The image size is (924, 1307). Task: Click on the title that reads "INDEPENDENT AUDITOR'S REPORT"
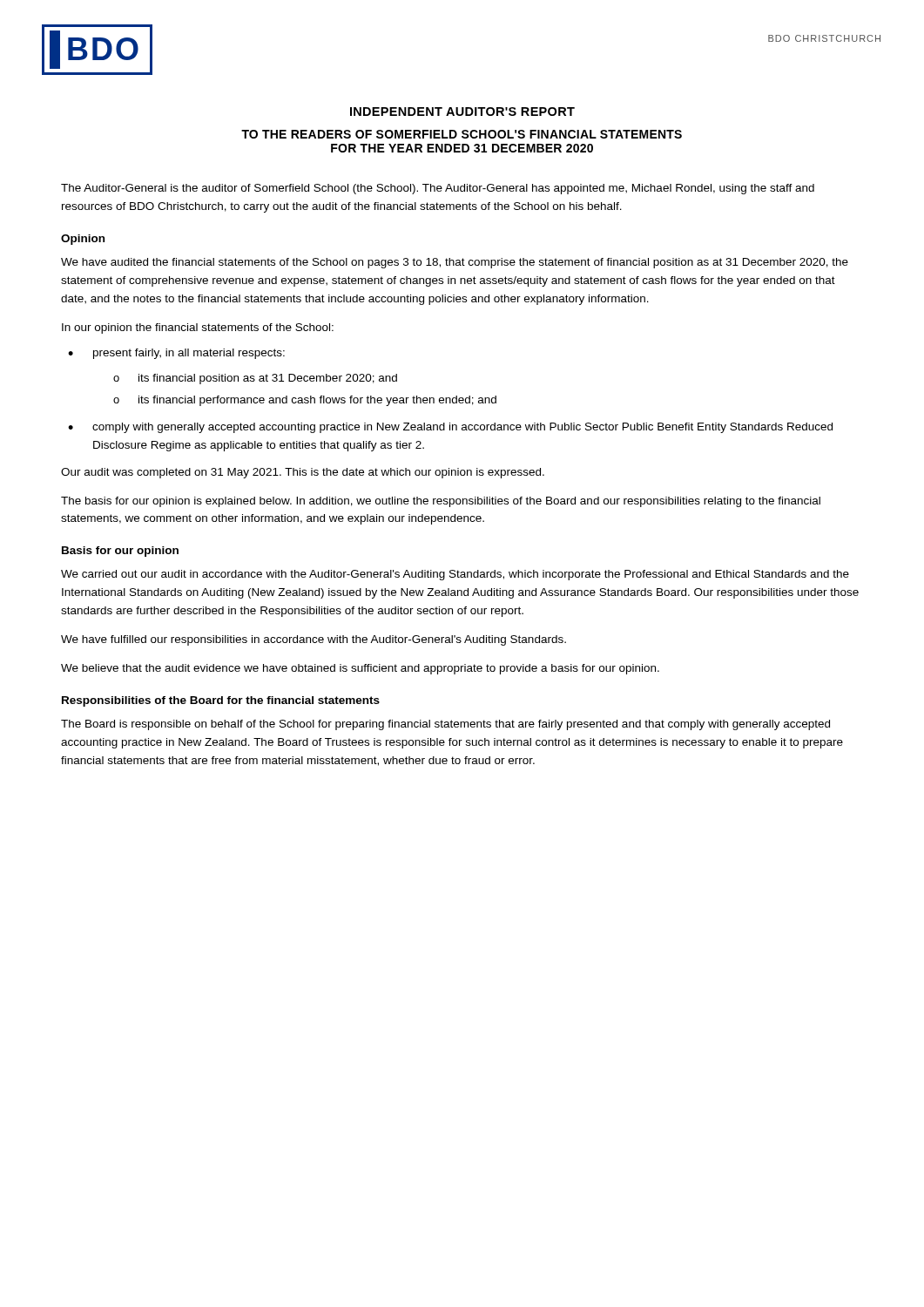462,112
